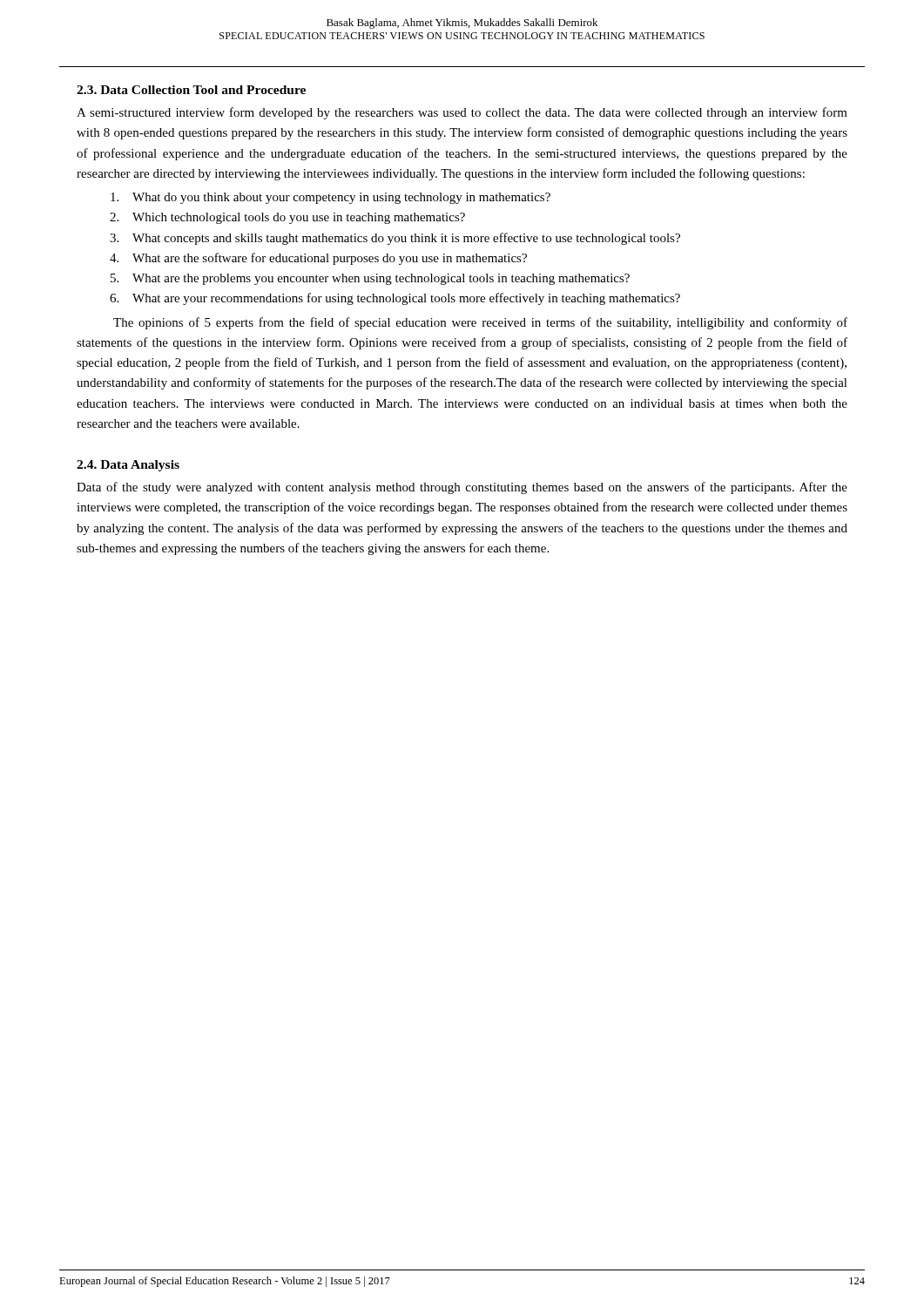Find the block on this page that starts "A semi-structured interview form developed by the"
The height and width of the screenshot is (1307, 924).
pyautogui.click(x=462, y=143)
